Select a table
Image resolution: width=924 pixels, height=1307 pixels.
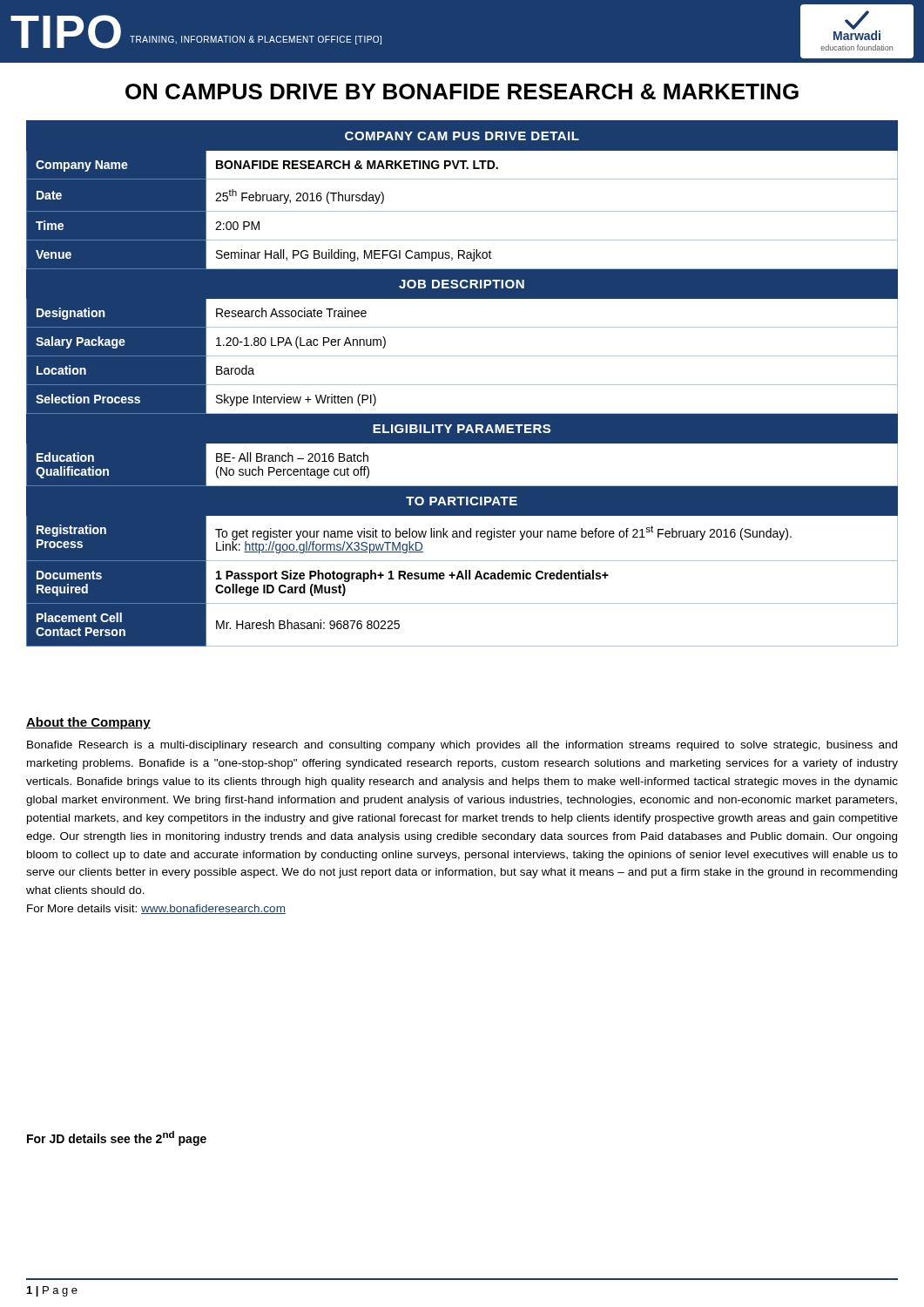(462, 384)
